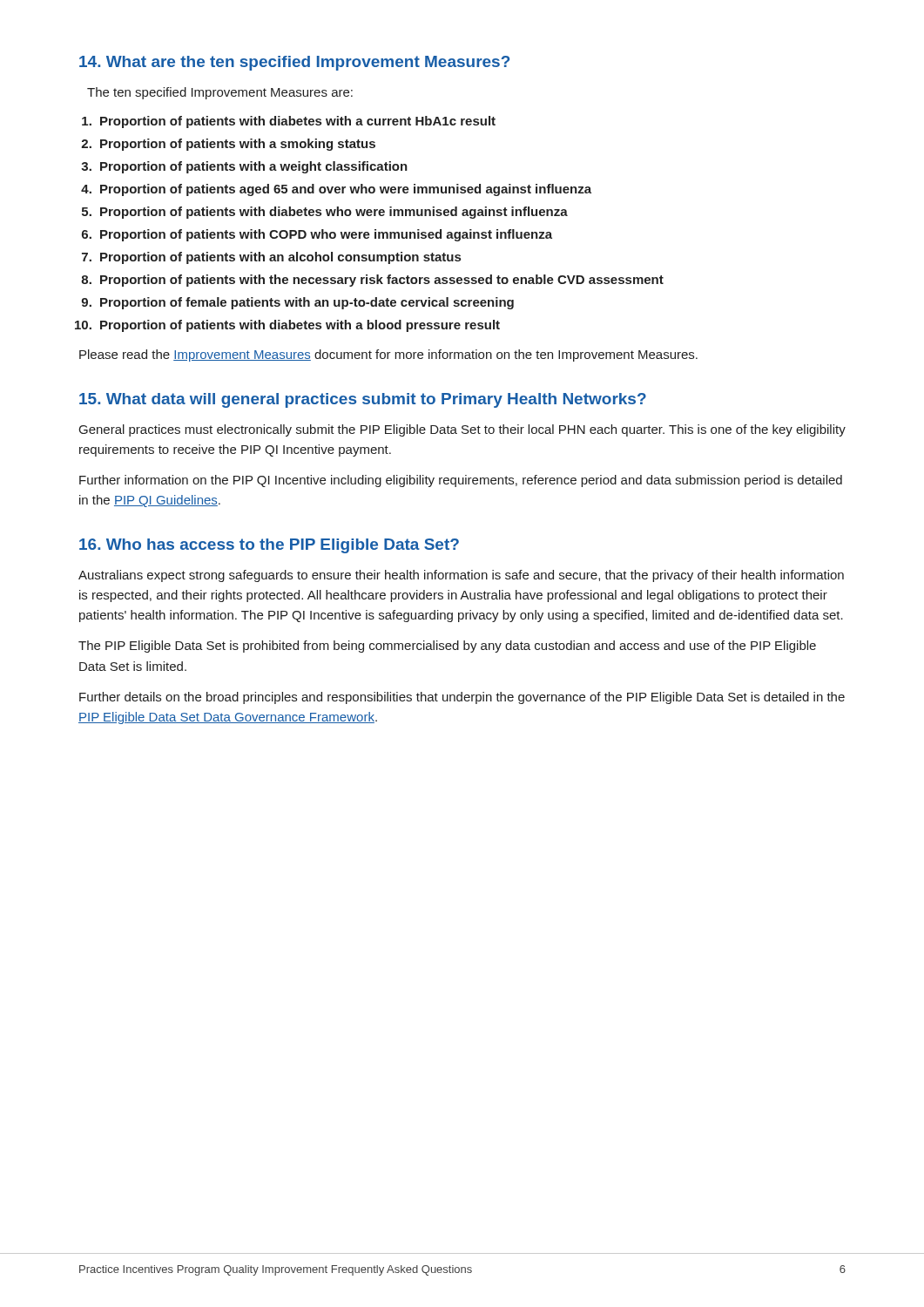Find the text block containing "Further details on the"

point(462,707)
